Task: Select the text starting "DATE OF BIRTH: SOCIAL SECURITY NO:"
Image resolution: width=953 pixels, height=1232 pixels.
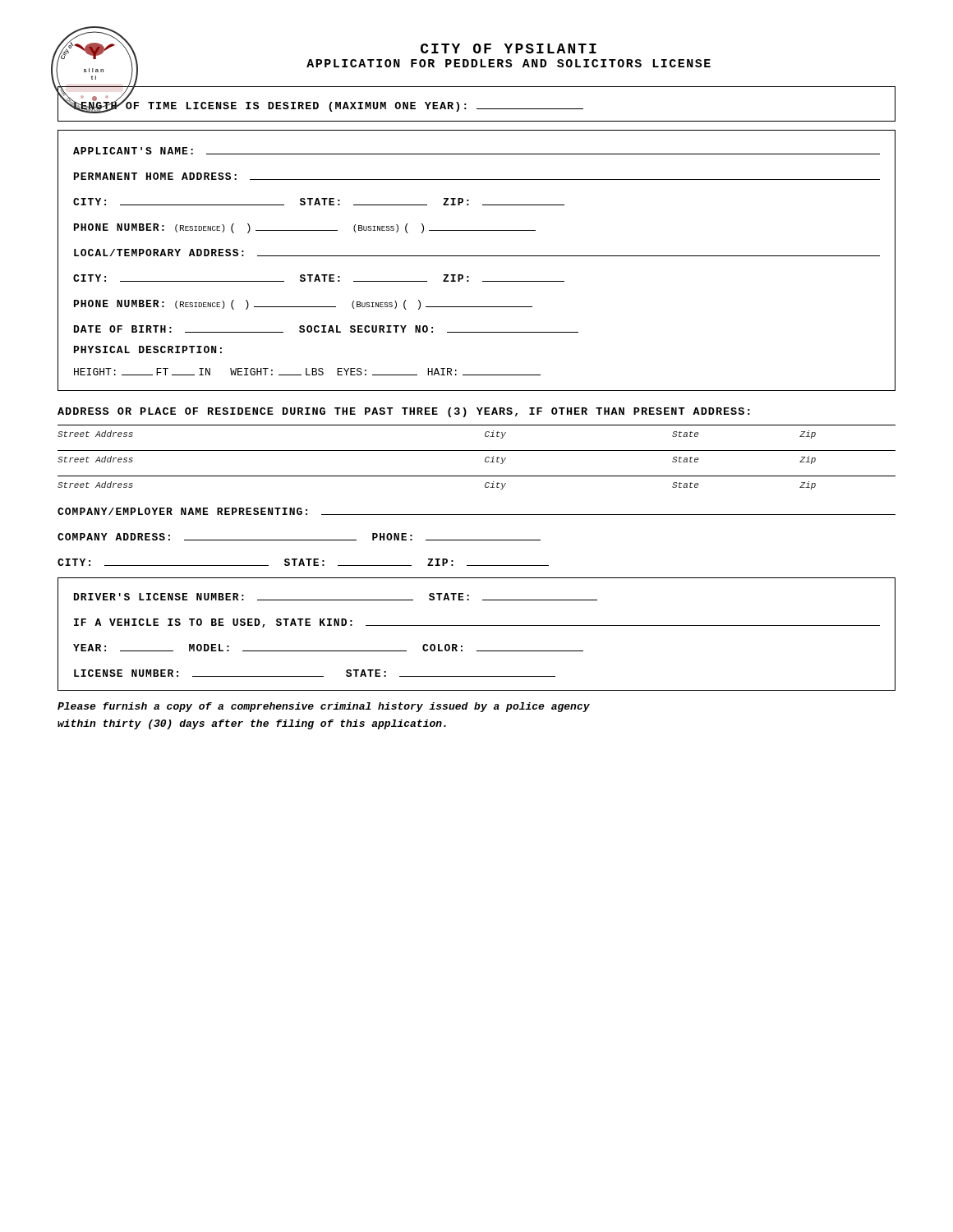Action: click(326, 327)
